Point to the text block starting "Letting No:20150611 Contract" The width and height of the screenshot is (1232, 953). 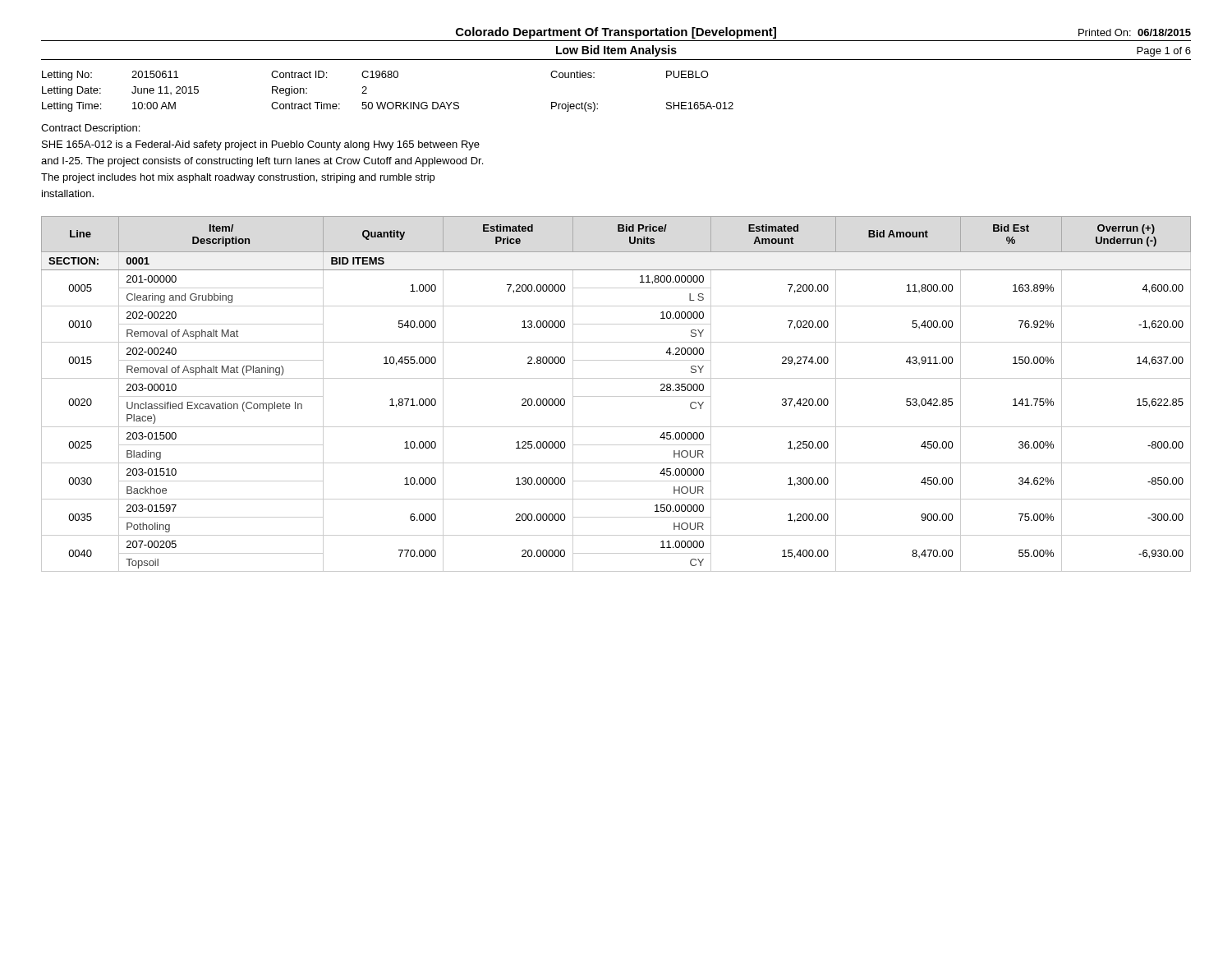(375, 76)
